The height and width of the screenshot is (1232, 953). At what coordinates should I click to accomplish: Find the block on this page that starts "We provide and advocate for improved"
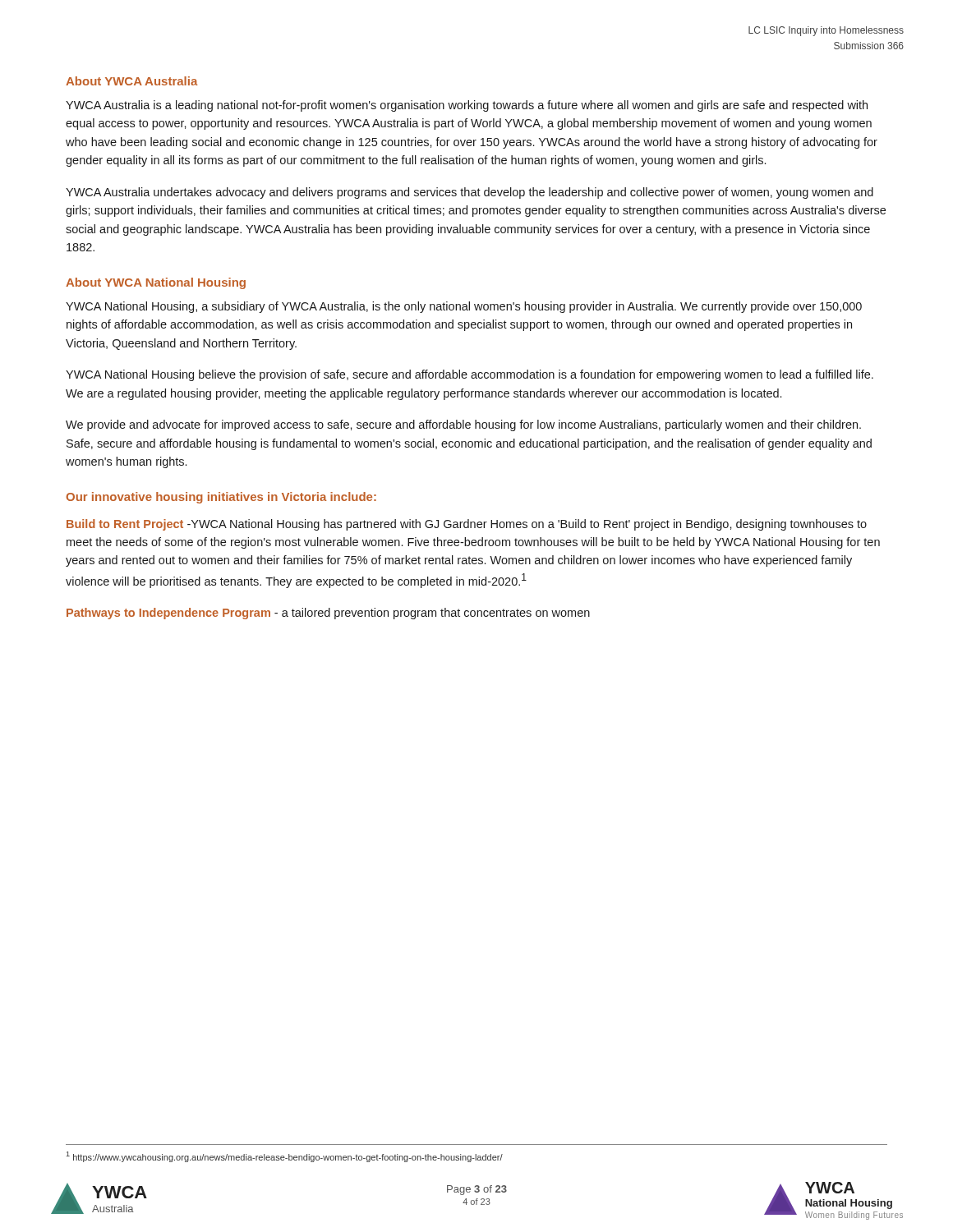(x=469, y=443)
